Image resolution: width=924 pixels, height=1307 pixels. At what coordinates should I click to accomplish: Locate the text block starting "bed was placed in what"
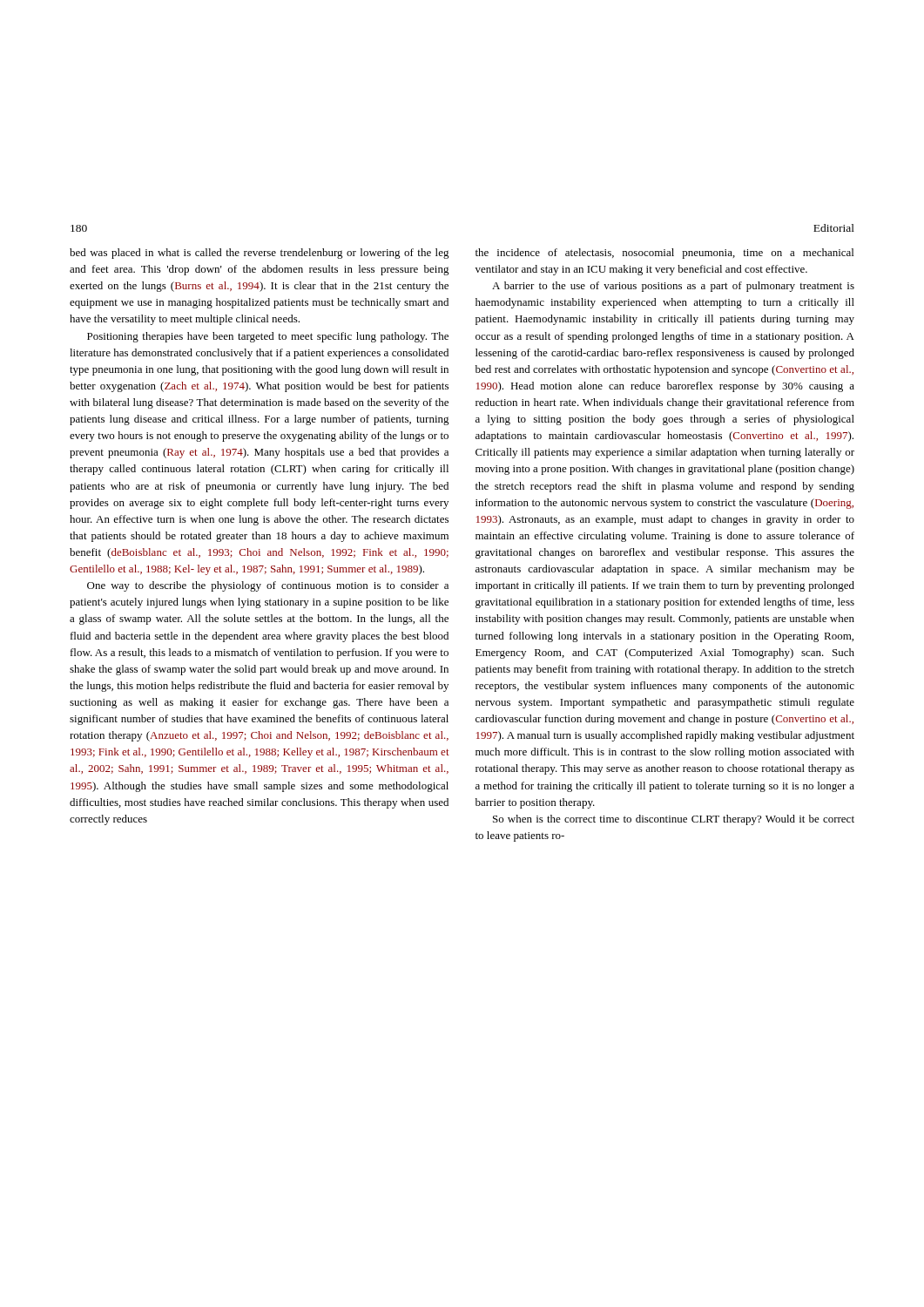259,535
